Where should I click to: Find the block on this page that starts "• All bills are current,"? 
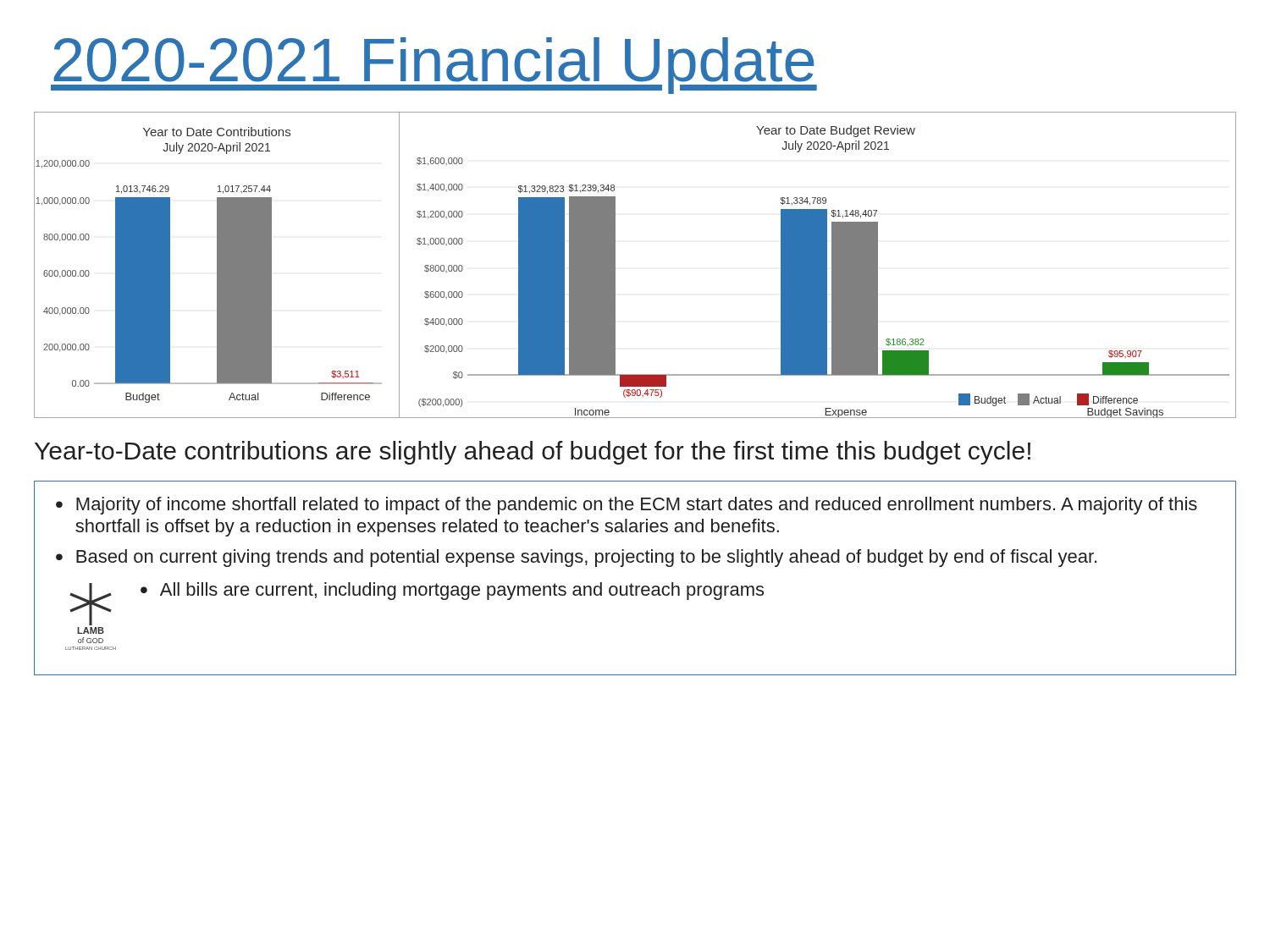(x=452, y=591)
